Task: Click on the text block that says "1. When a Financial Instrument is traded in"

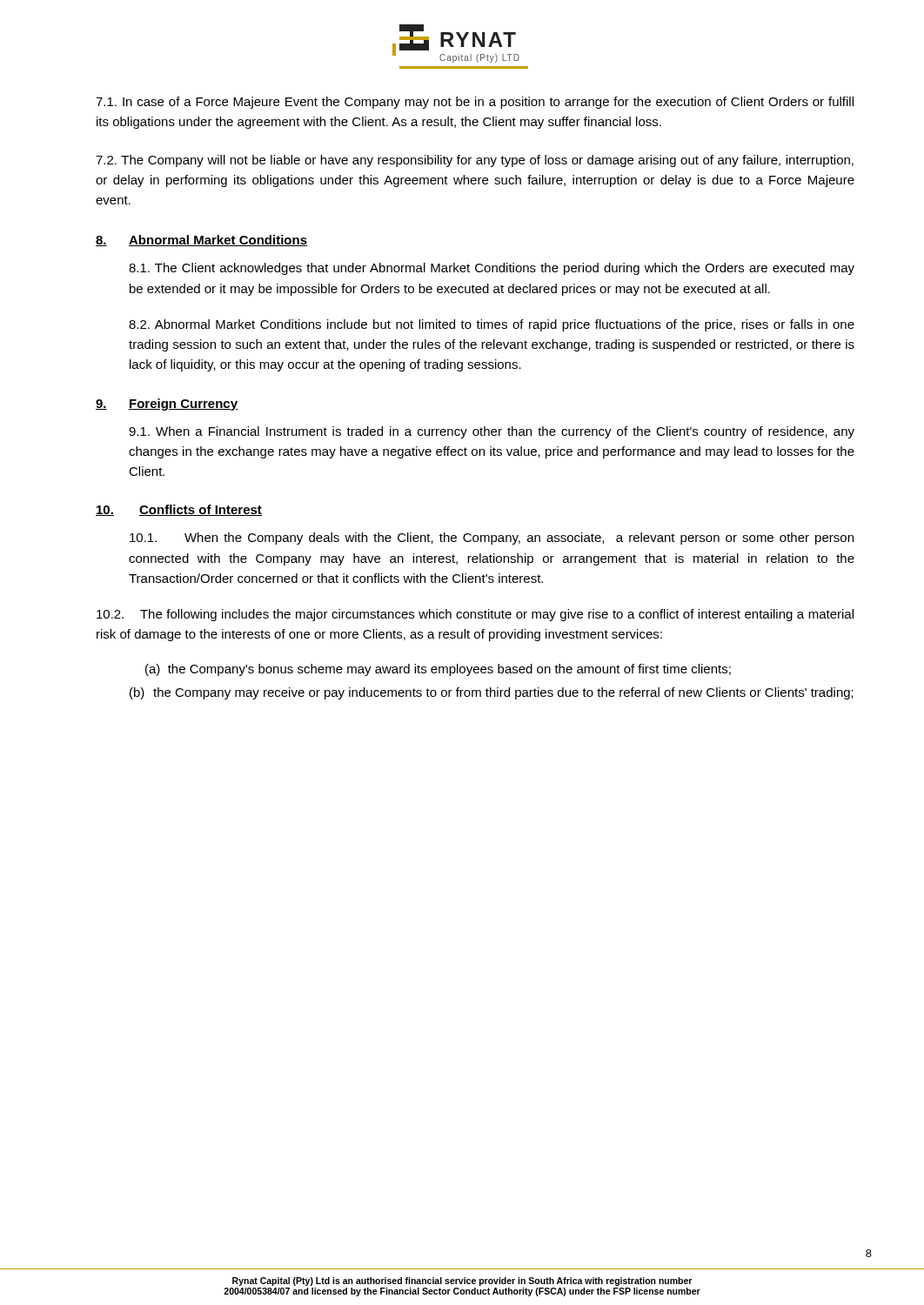Action: (492, 451)
